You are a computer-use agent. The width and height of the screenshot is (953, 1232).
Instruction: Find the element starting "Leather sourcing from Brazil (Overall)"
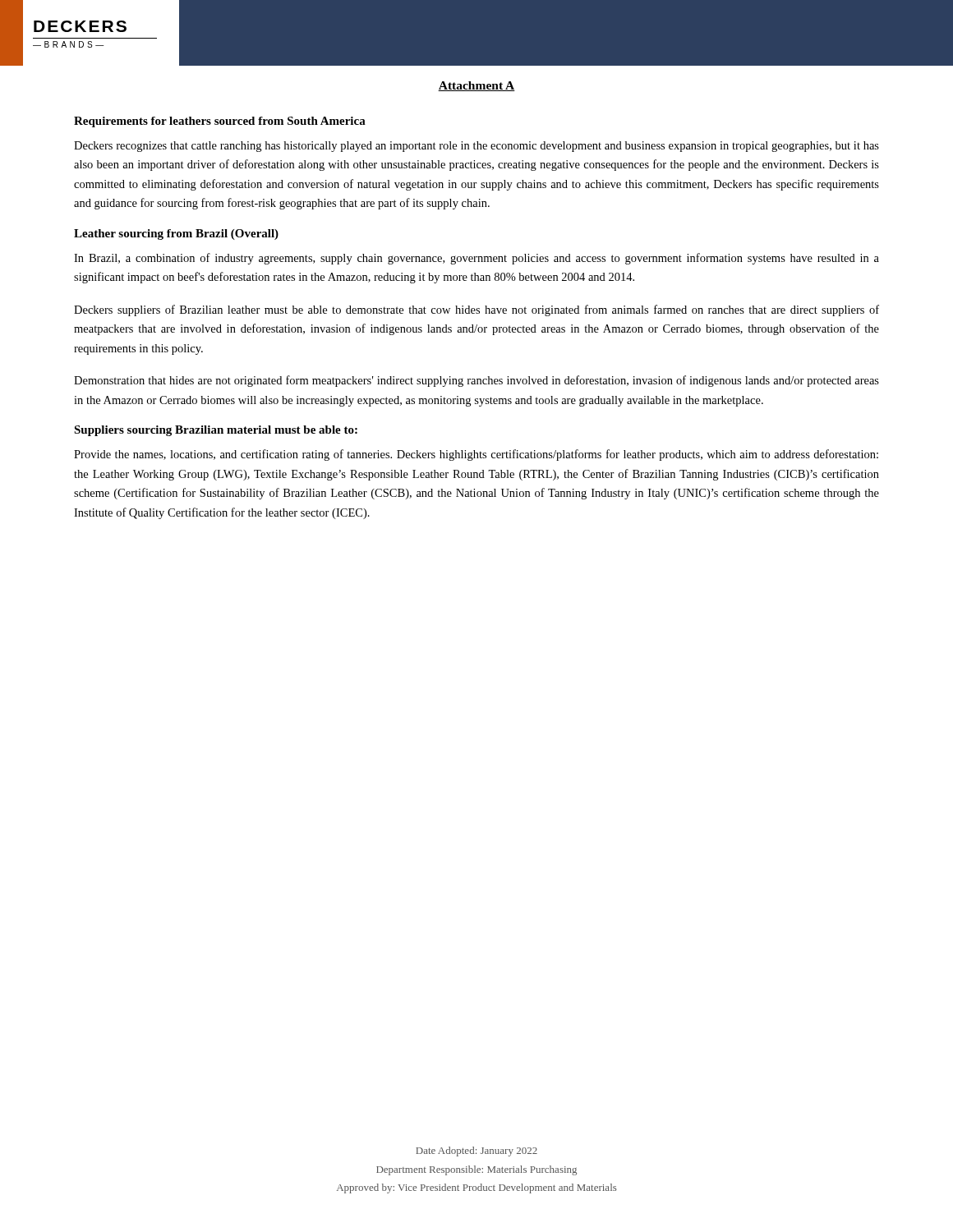pos(176,233)
